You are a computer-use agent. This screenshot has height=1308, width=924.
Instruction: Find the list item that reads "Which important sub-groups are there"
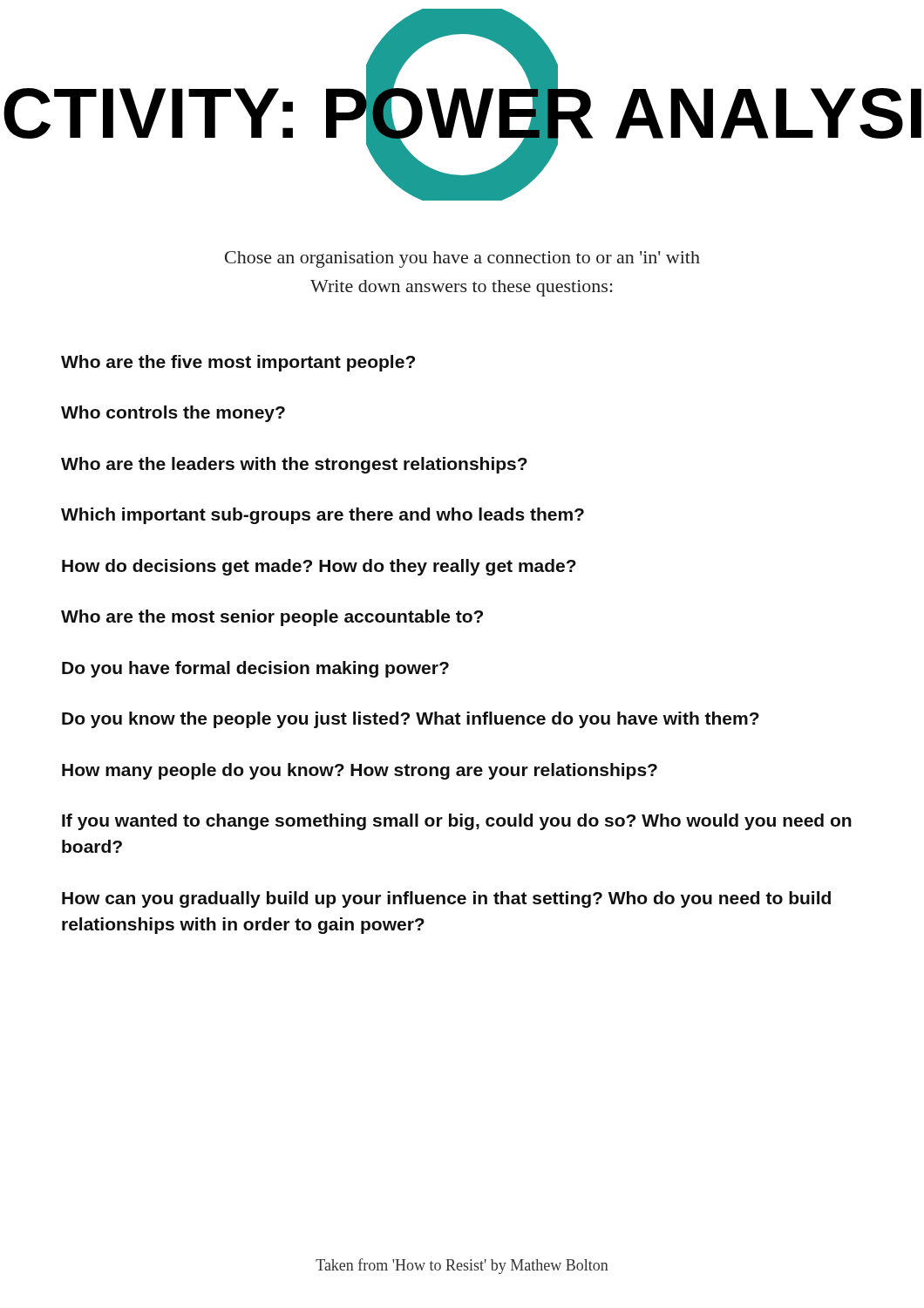(323, 514)
